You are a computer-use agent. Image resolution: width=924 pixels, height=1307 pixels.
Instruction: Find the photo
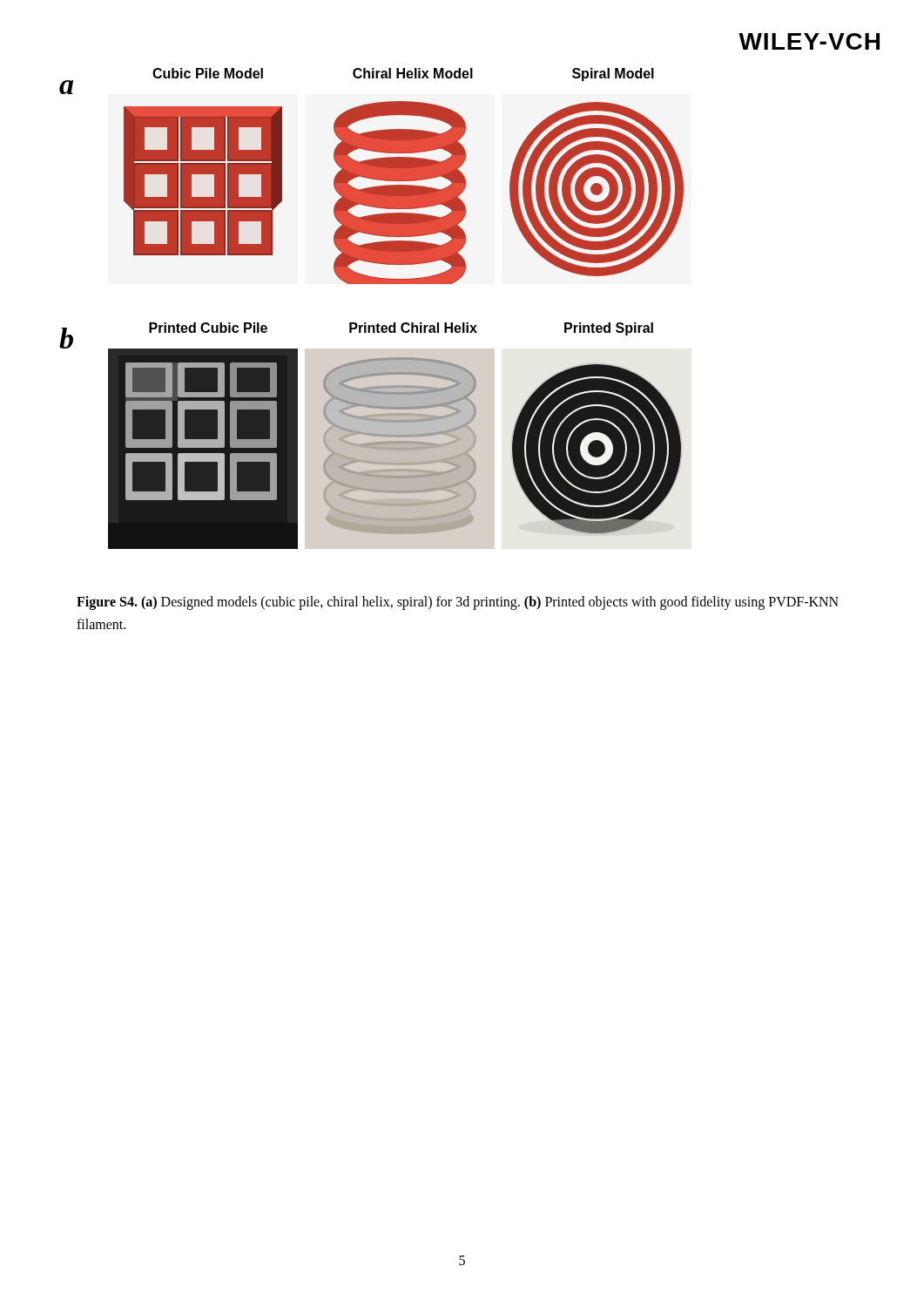pos(416,449)
